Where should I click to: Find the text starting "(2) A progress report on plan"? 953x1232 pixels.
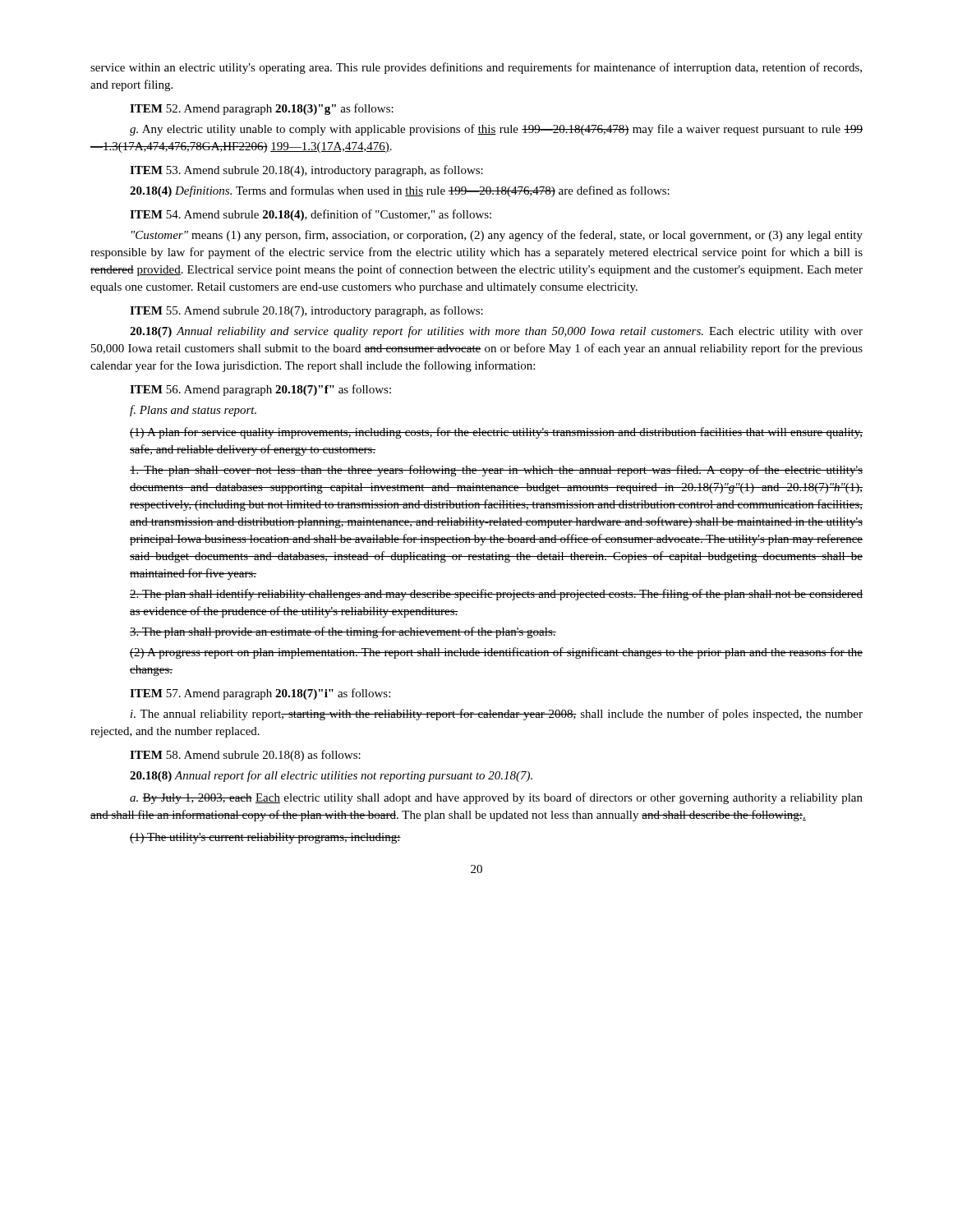pos(476,661)
